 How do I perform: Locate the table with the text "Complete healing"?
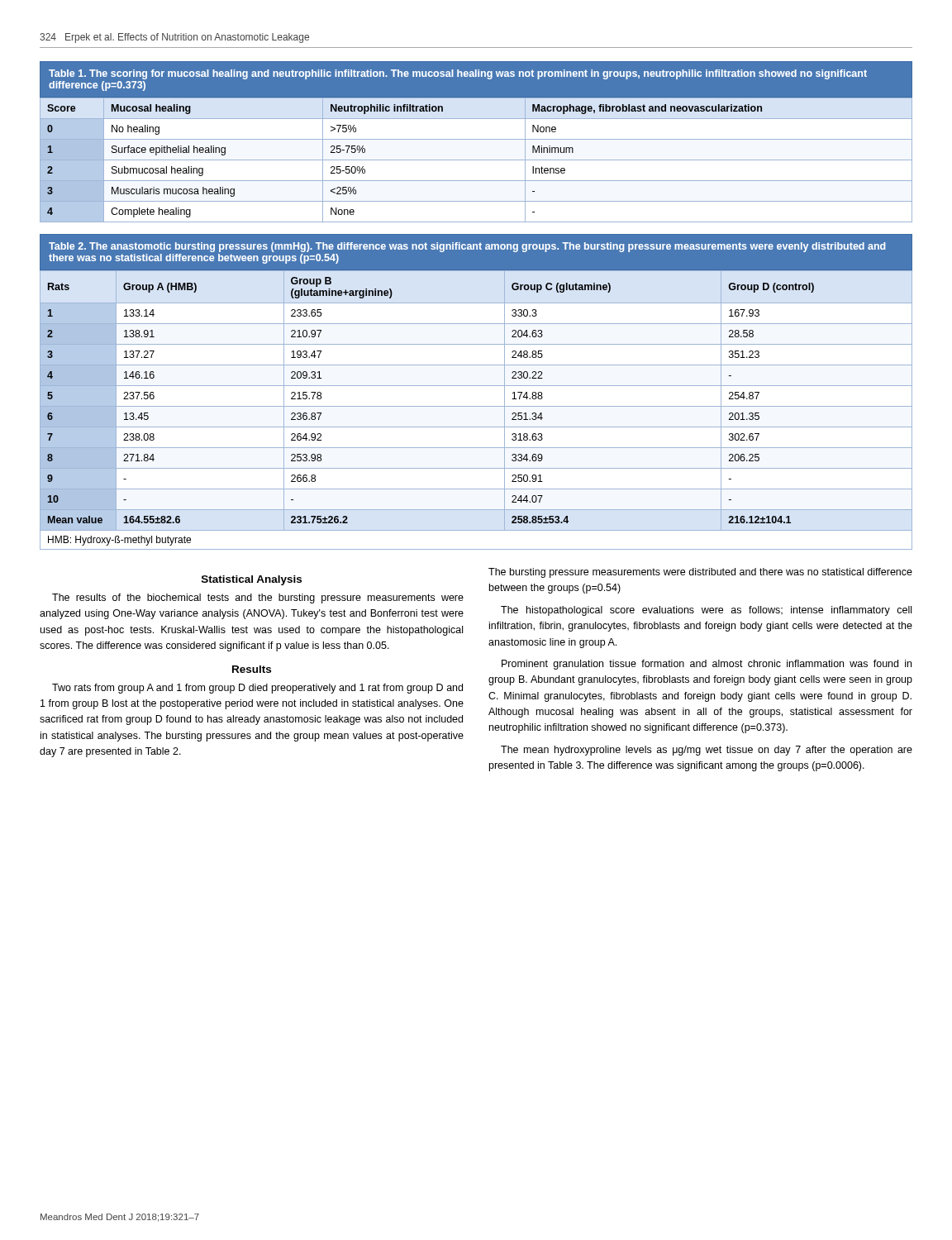[x=476, y=142]
